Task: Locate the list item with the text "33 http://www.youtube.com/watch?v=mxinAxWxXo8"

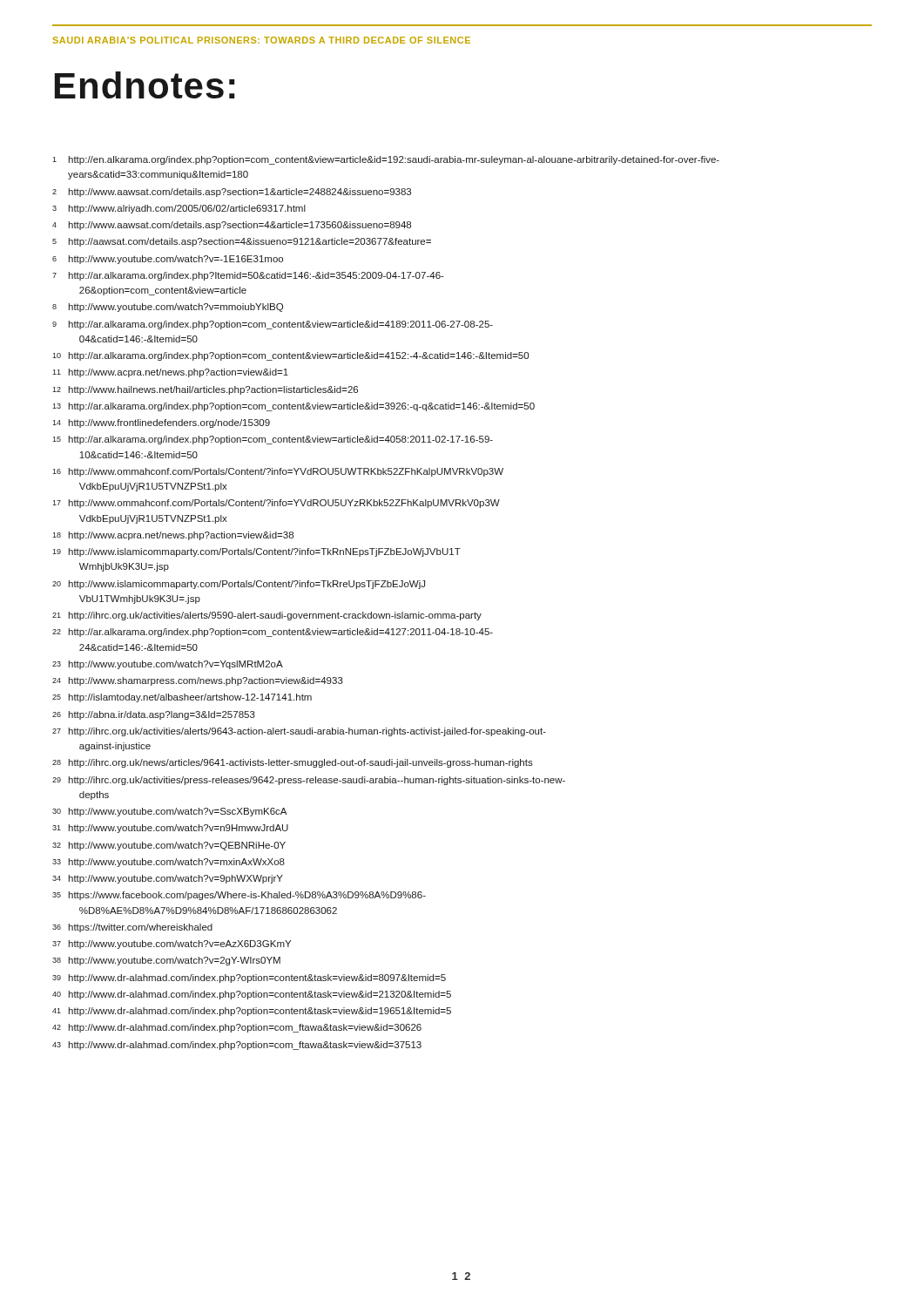Action: point(169,862)
